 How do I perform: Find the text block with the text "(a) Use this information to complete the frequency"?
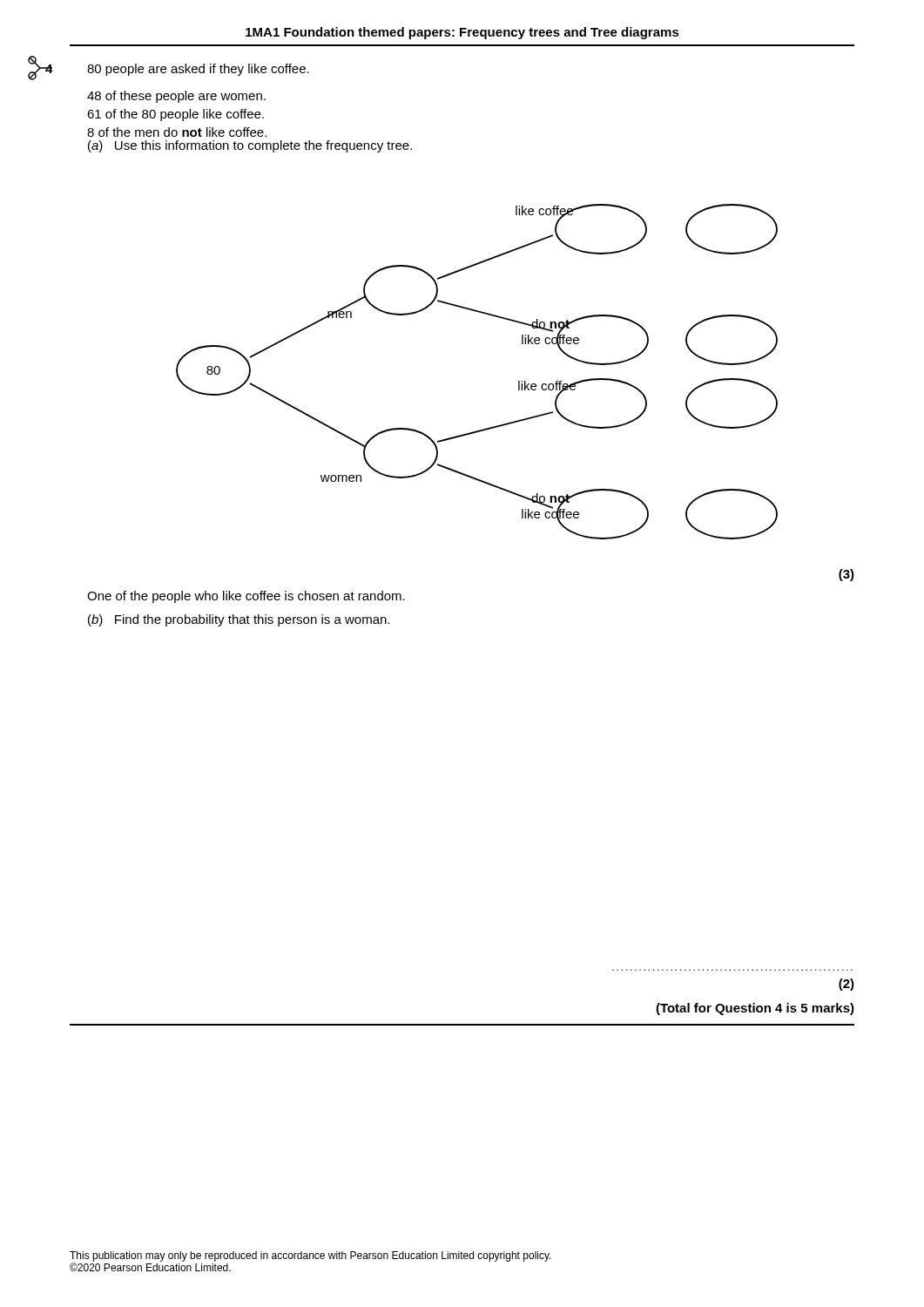click(250, 145)
